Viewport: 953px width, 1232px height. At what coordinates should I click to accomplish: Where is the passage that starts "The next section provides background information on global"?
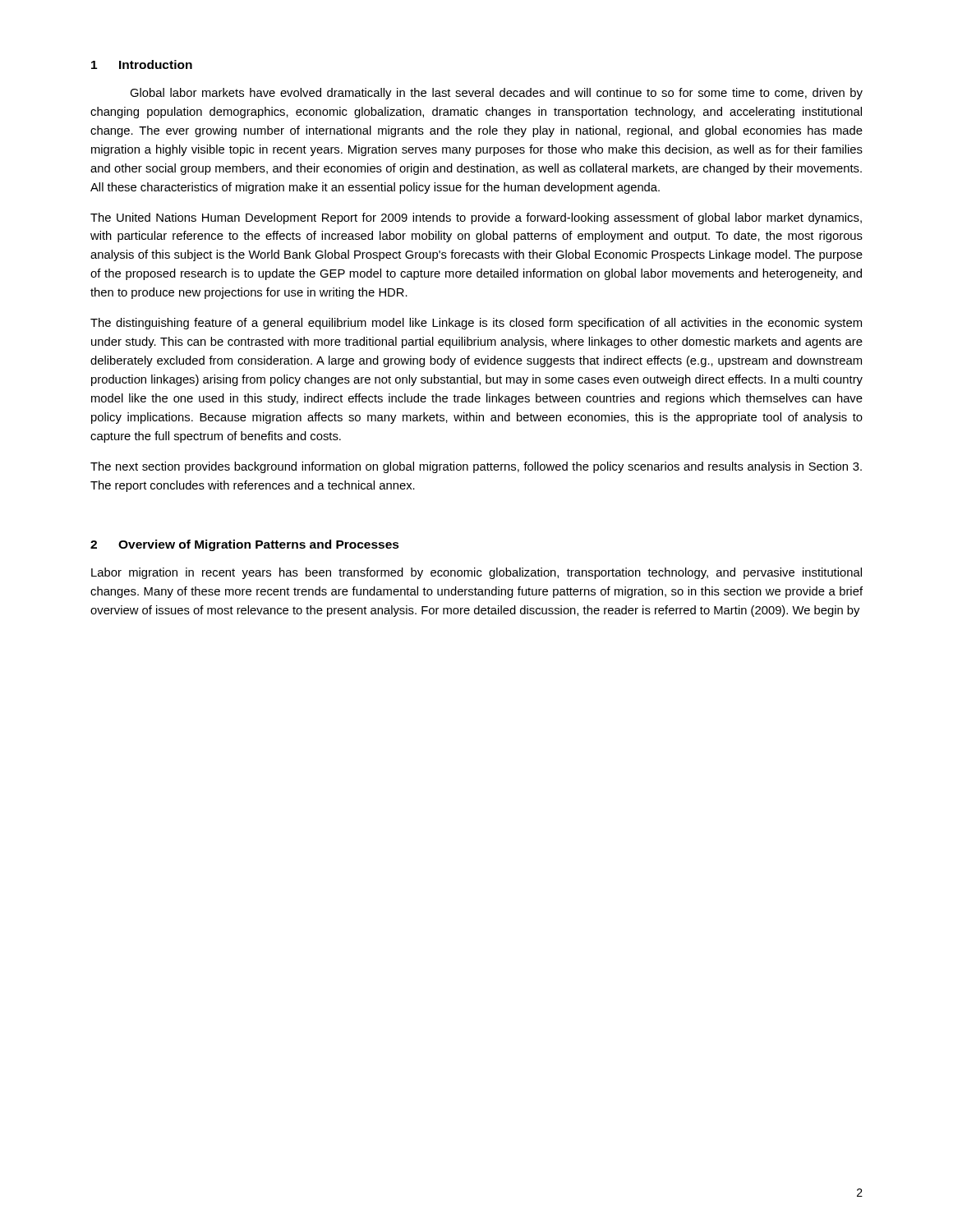(x=476, y=476)
